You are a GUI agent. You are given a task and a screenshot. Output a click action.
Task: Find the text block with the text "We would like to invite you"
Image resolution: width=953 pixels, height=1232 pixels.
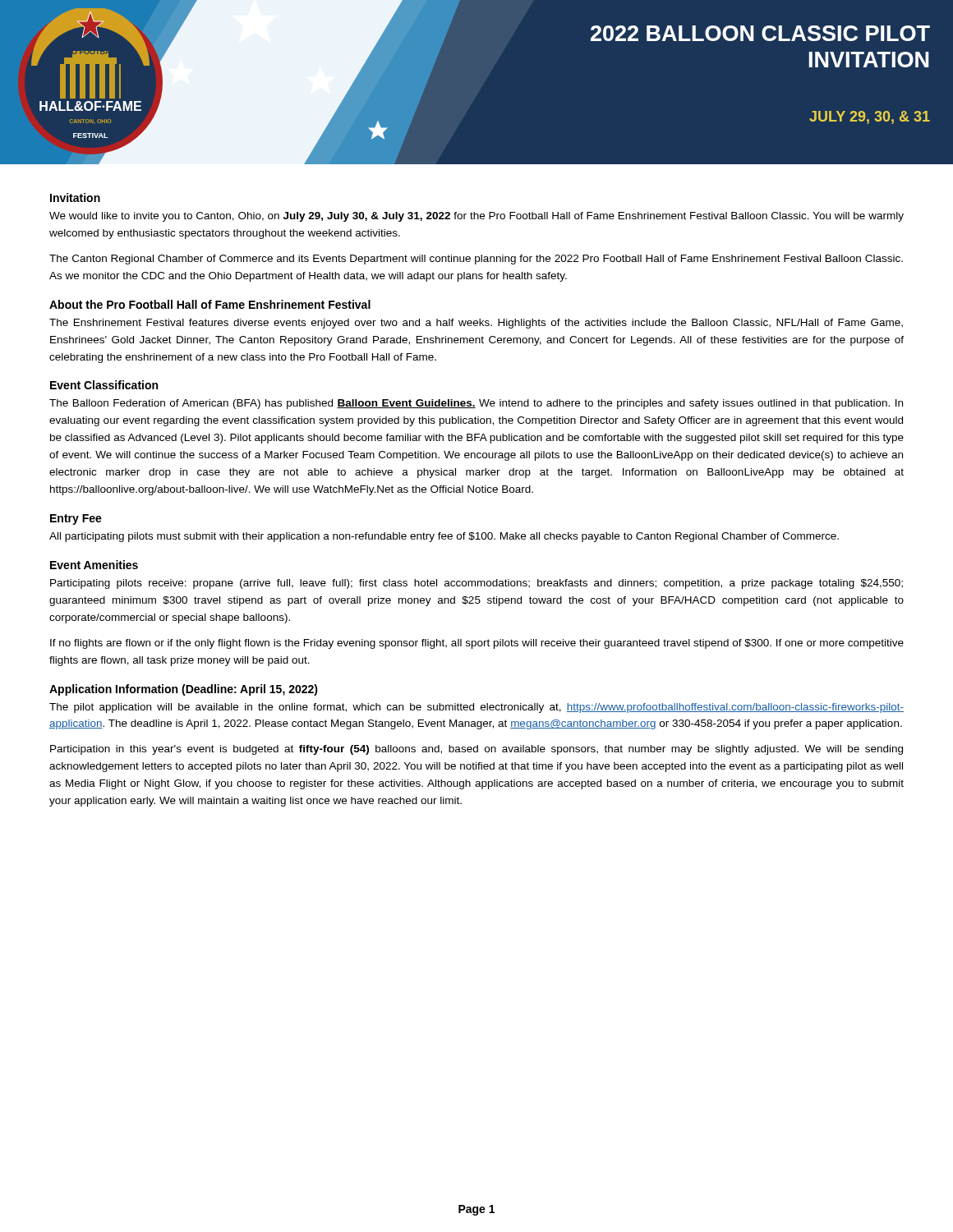pos(476,224)
